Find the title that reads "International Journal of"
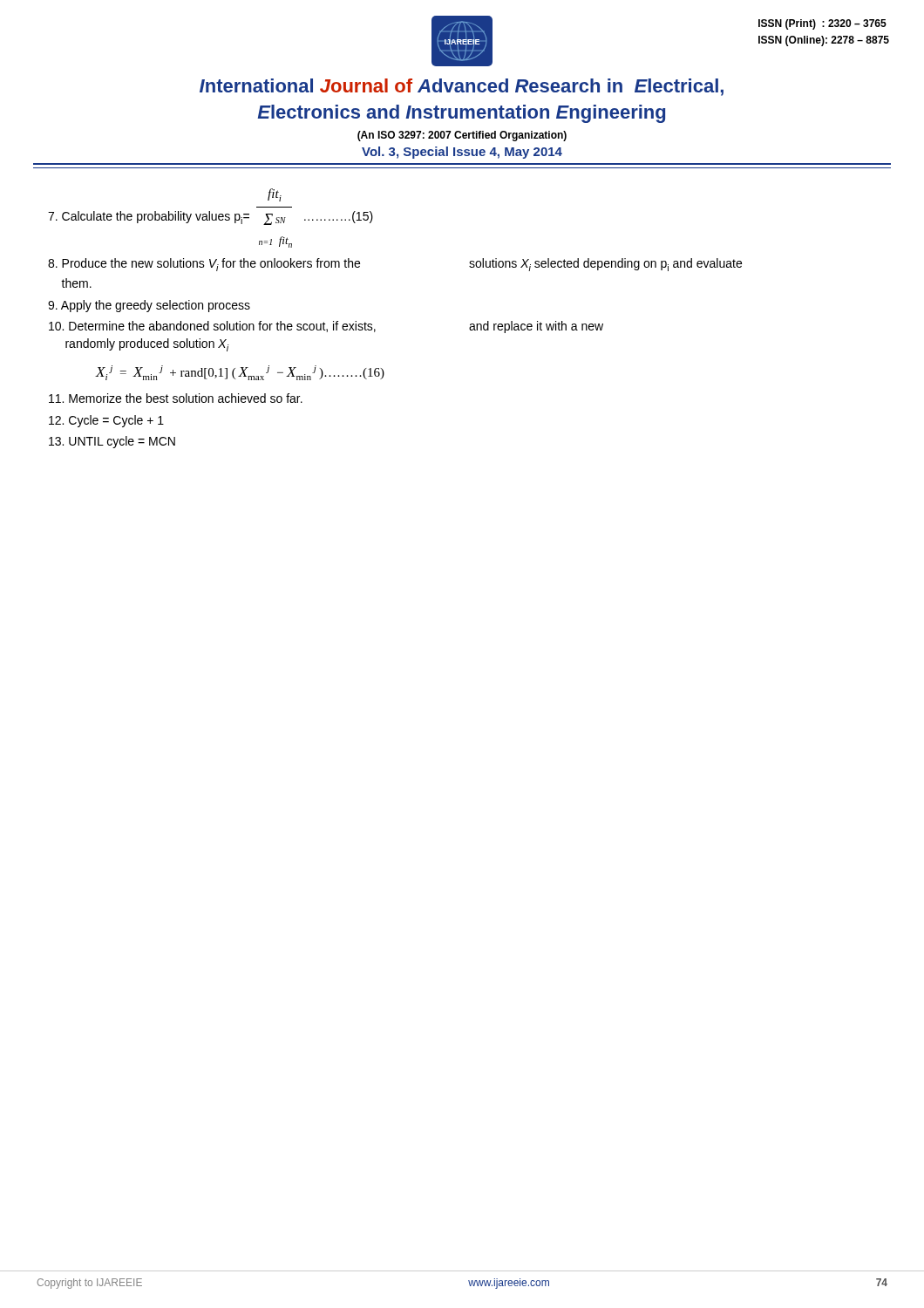Image resolution: width=924 pixels, height=1308 pixels. point(462,99)
